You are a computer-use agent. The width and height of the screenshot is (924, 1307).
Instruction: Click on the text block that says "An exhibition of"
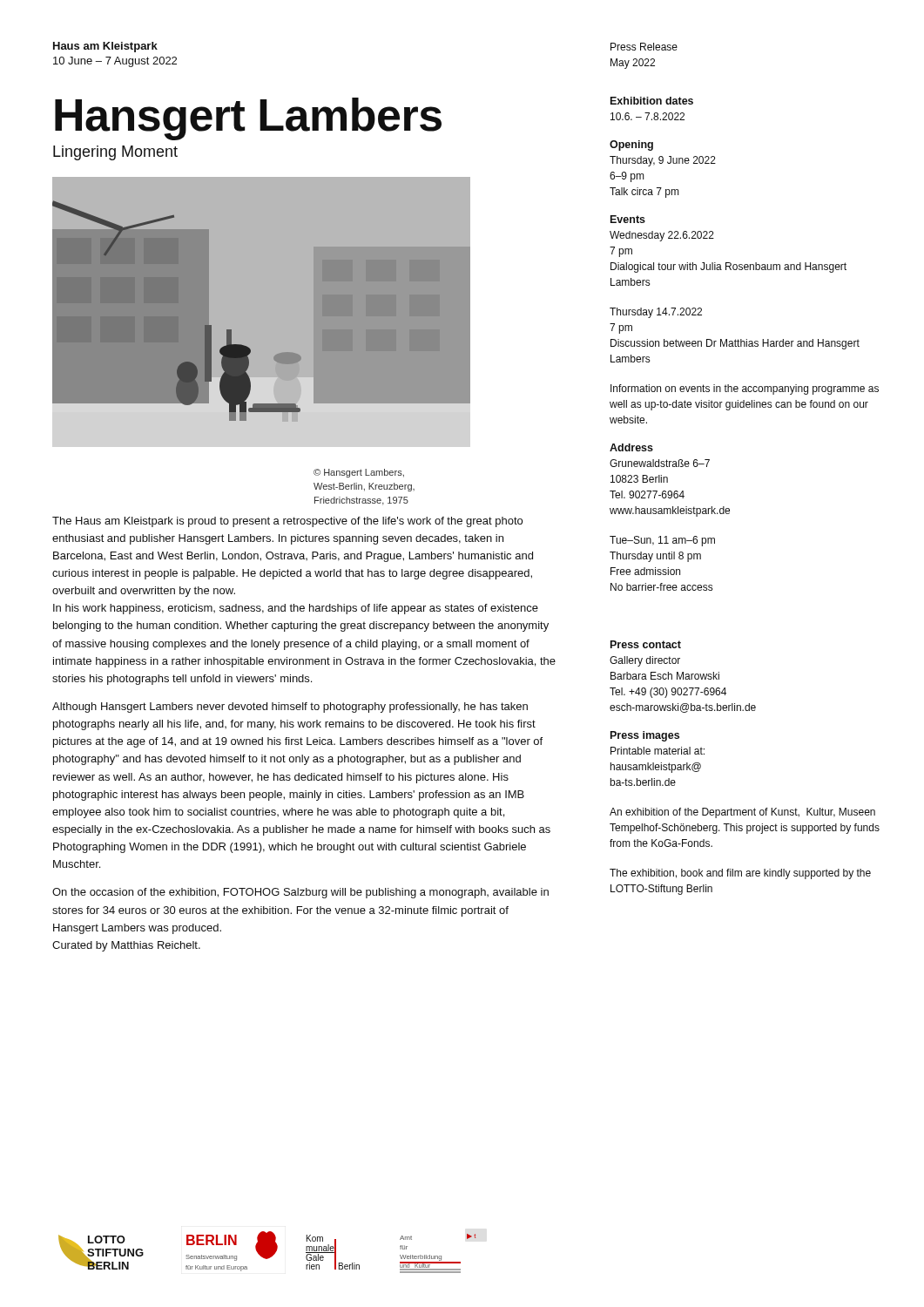click(x=745, y=828)
